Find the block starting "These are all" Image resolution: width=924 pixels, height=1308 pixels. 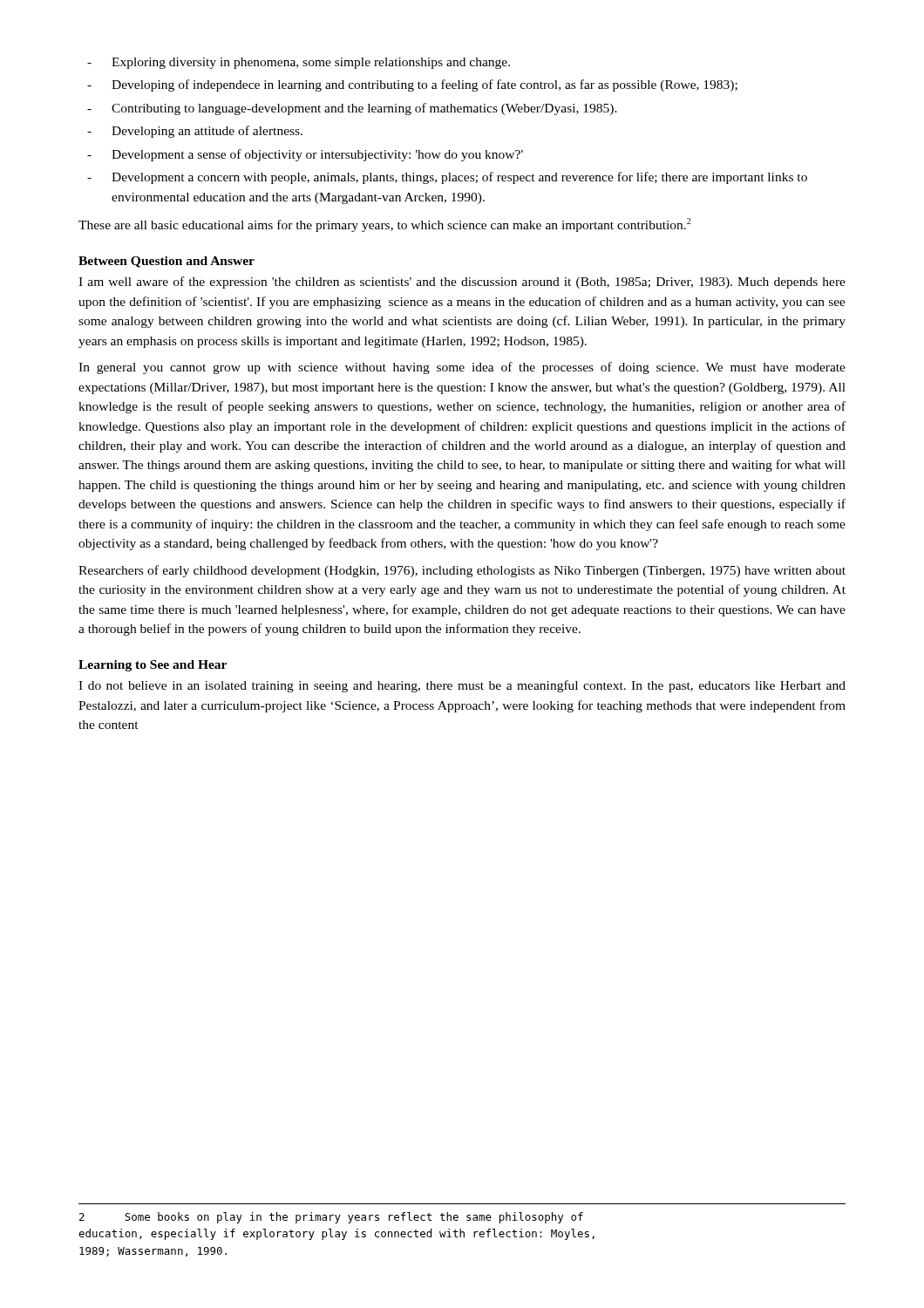385,224
